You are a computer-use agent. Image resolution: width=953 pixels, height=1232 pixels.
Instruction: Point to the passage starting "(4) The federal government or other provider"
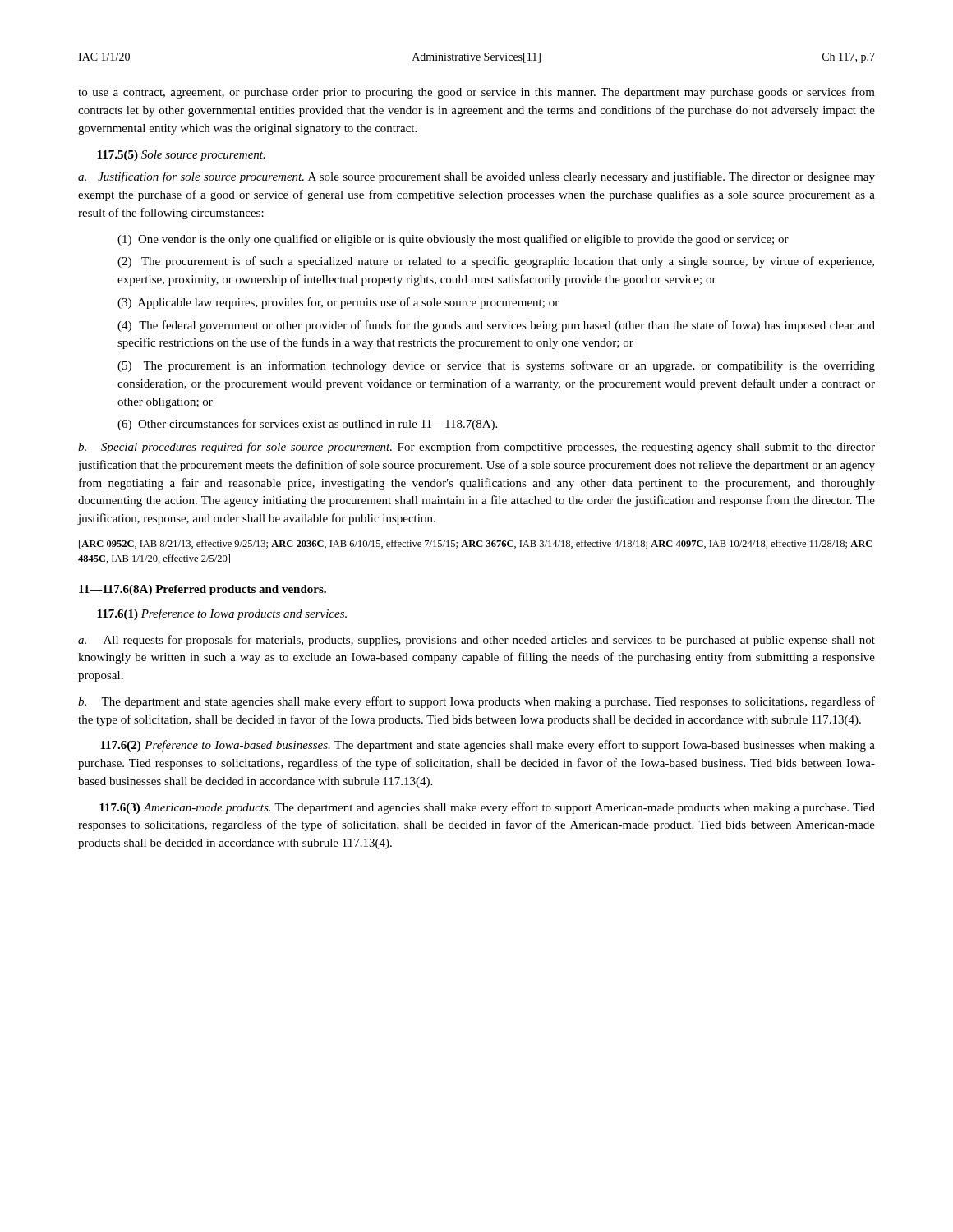pyautogui.click(x=496, y=334)
